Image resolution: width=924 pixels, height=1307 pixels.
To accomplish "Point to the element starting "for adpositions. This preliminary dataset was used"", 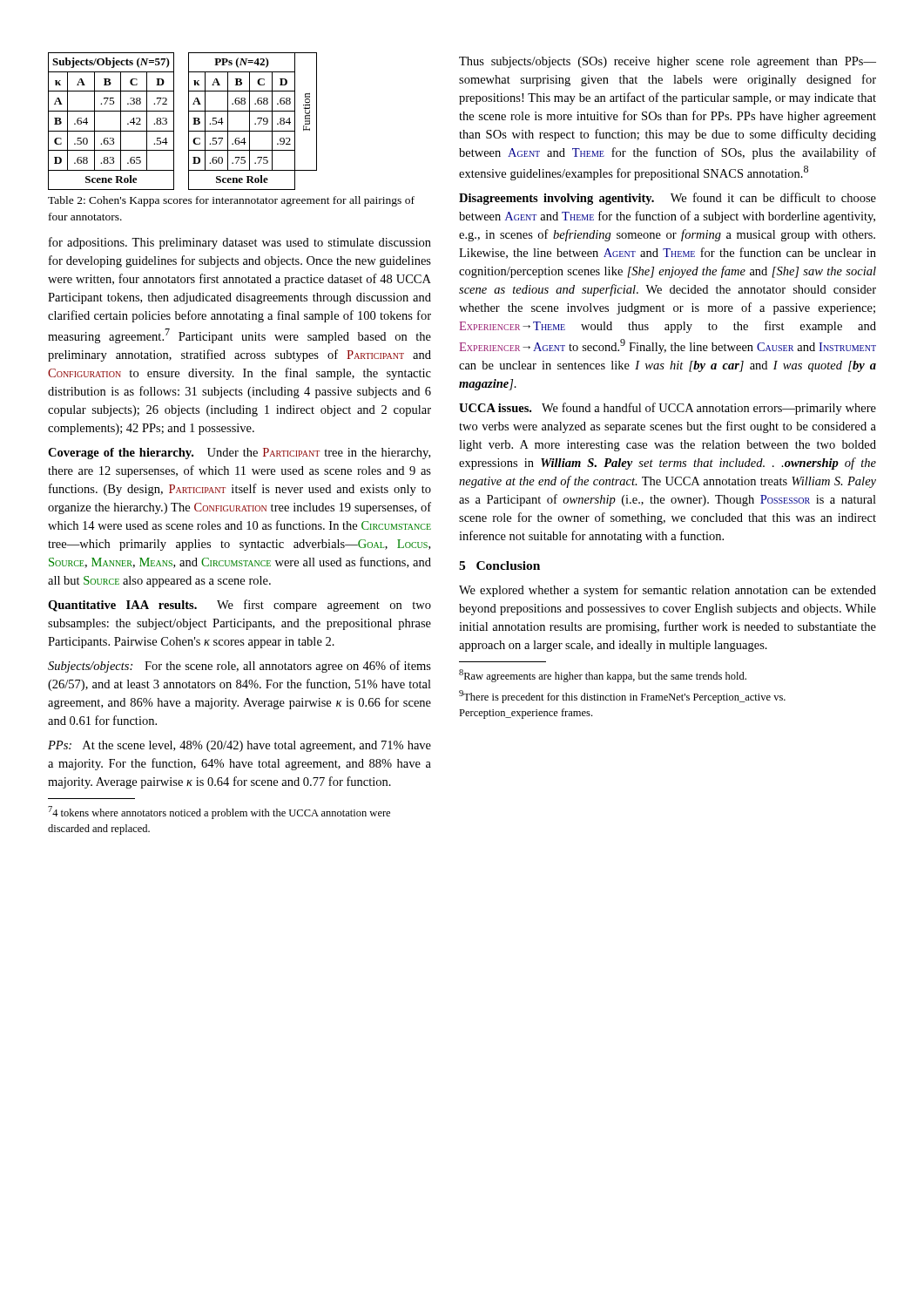I will tap(239, 335).
